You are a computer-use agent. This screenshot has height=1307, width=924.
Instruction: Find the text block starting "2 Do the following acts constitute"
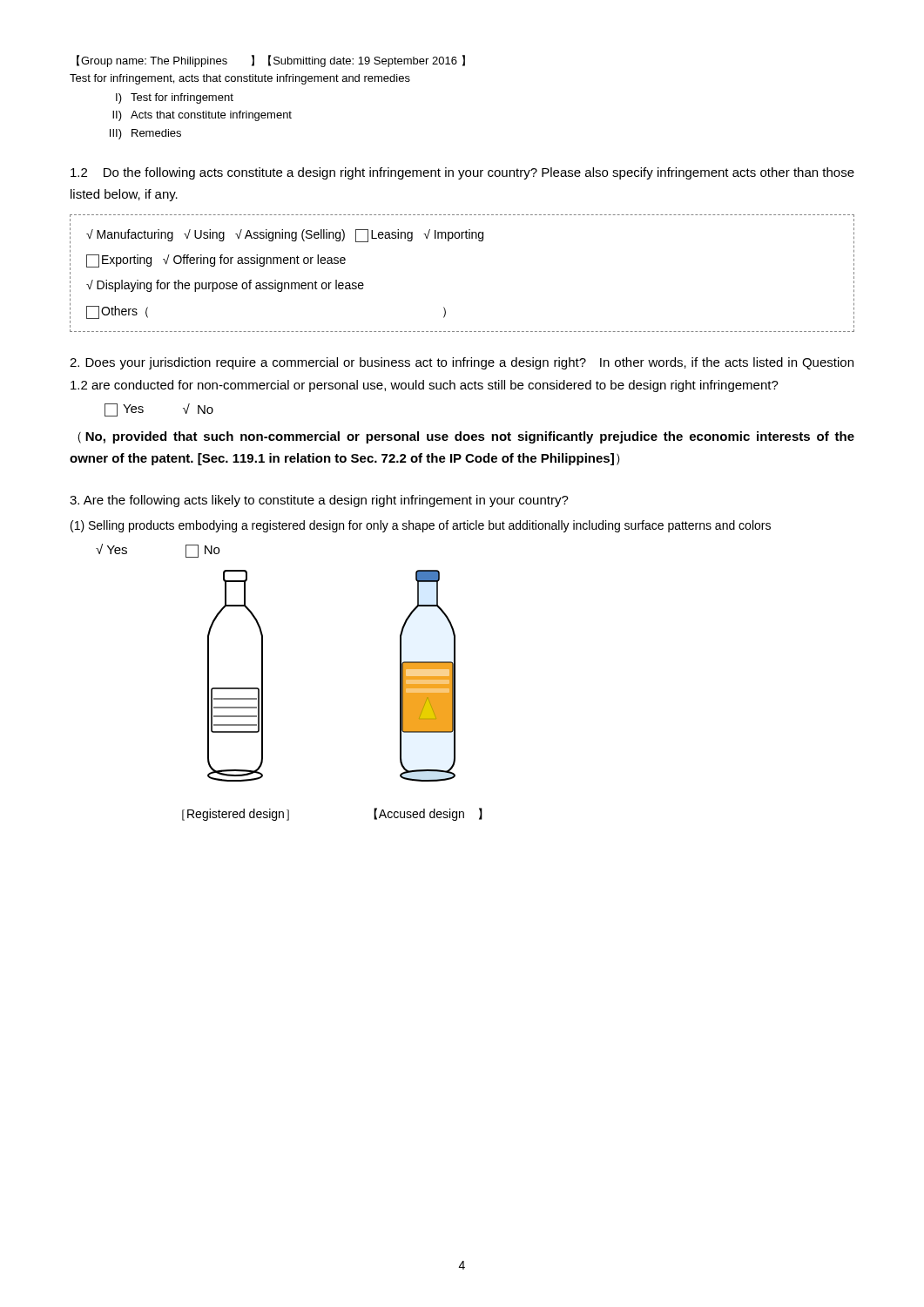[x=462, y=183]
